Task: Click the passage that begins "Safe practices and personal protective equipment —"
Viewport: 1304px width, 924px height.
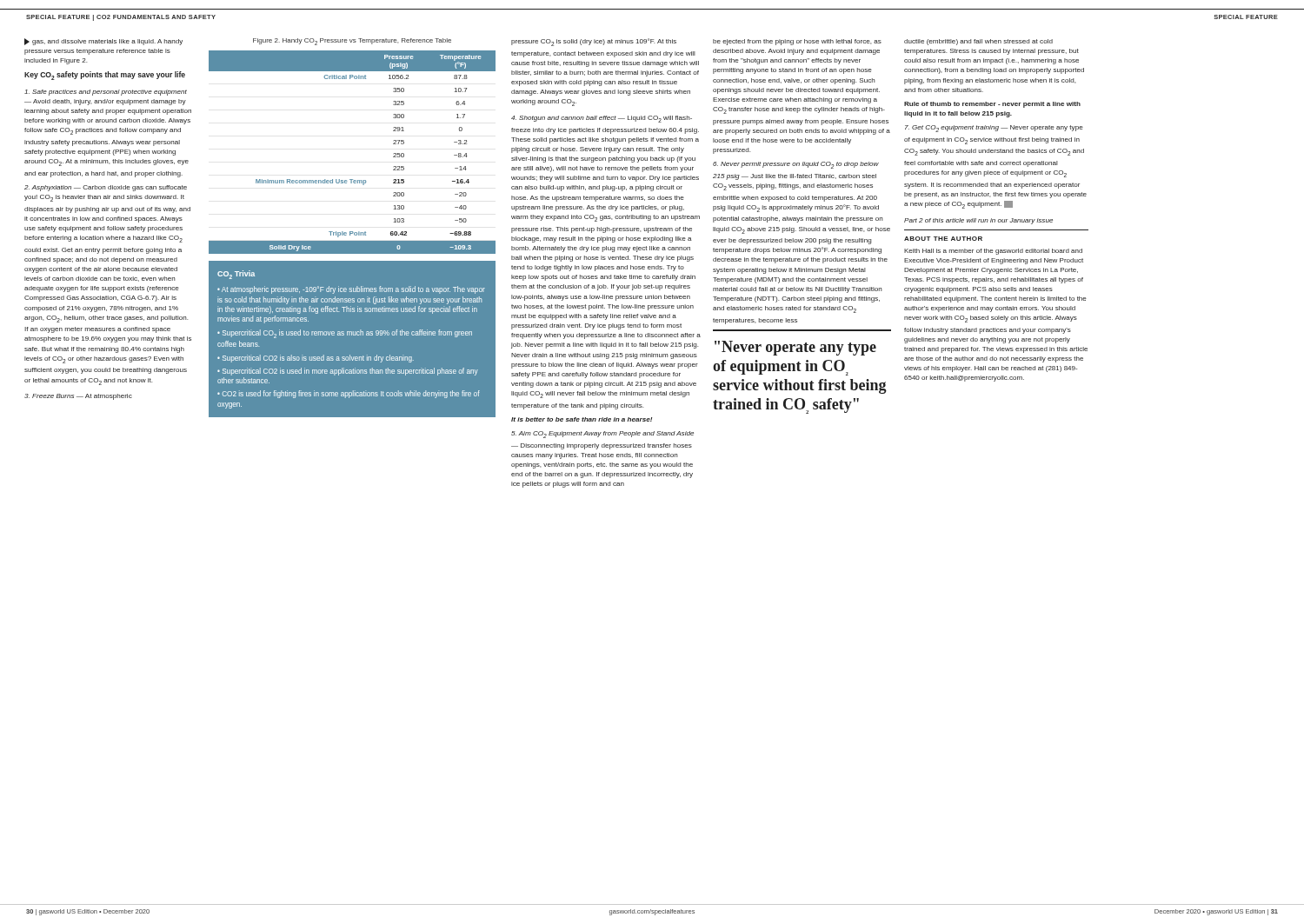Action: point(108,132)
